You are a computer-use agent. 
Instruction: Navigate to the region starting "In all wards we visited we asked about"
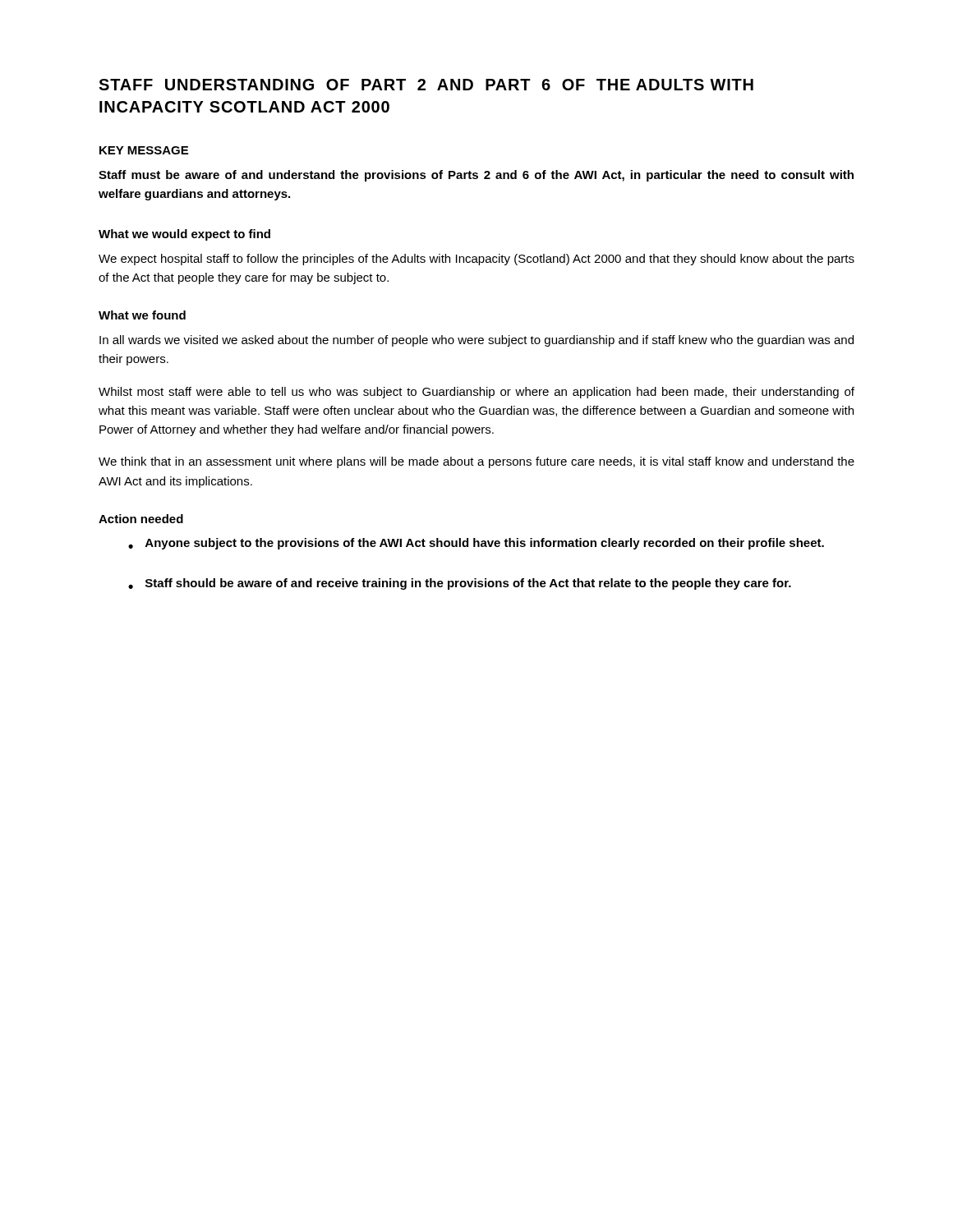(476, 349)
